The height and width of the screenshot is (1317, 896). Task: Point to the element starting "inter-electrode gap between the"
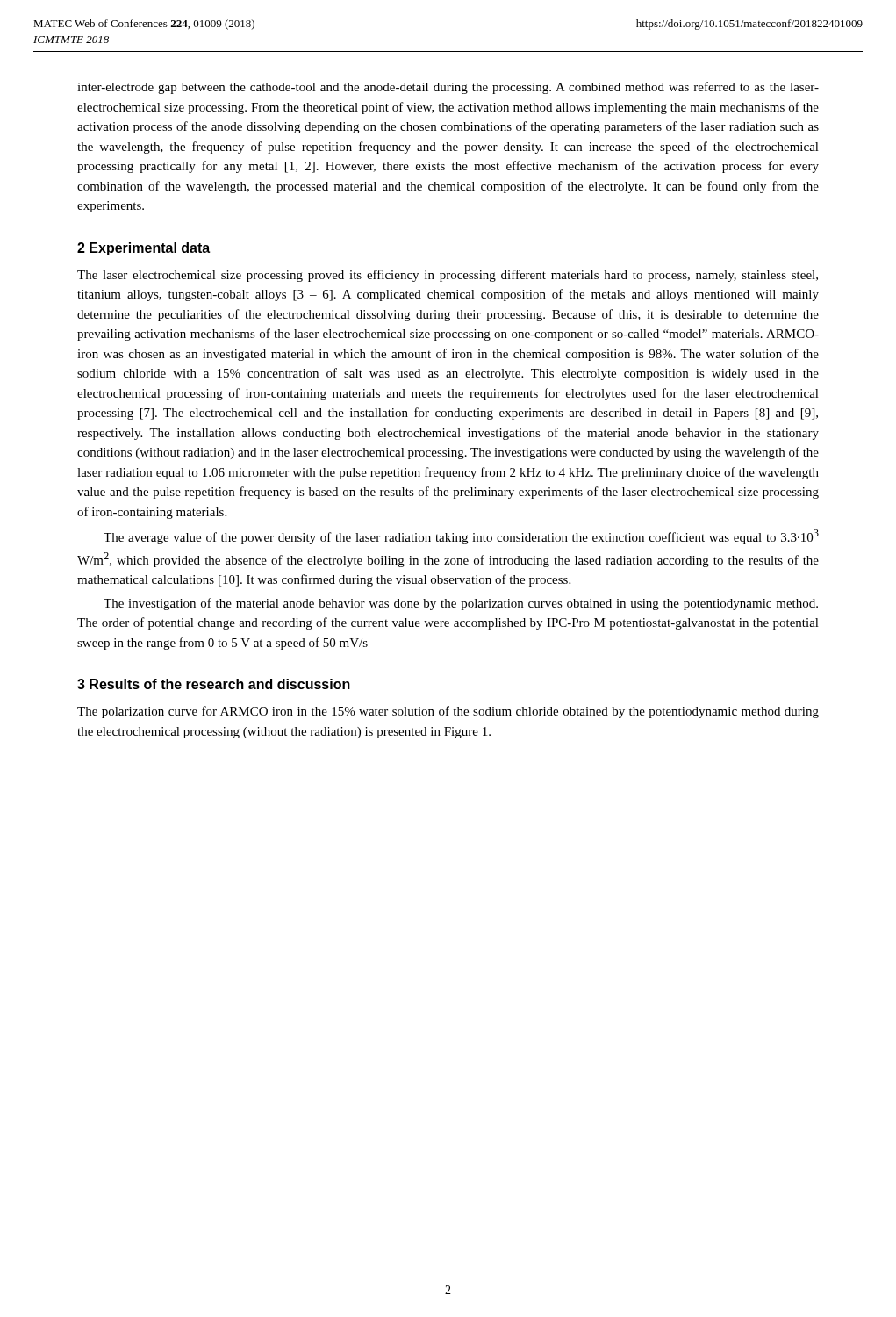448,146
